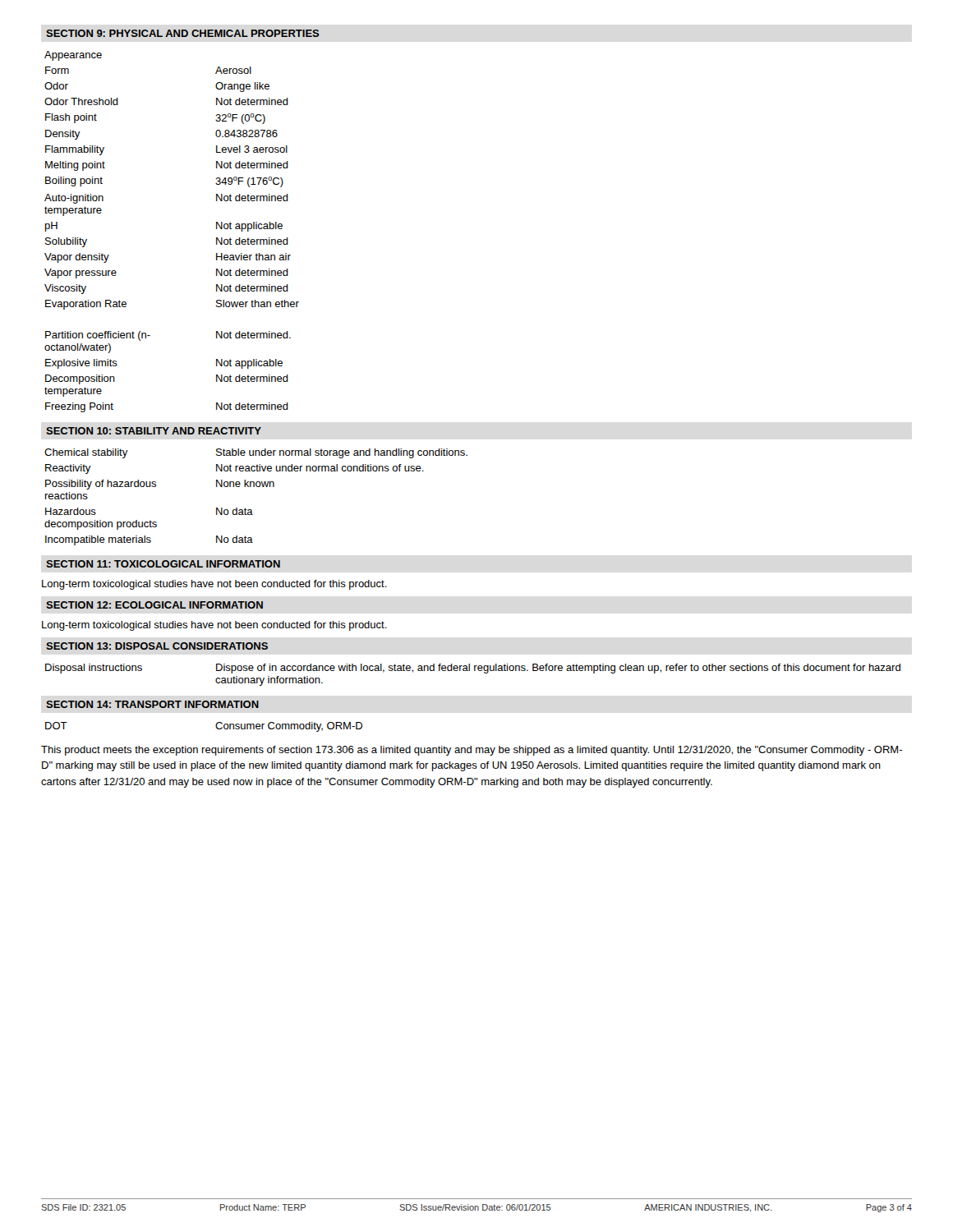Point to "SECTION 14: TRANSPORT INFORMATION"
The width and height of the screenshot is (953, 1232).
[152, 704]
